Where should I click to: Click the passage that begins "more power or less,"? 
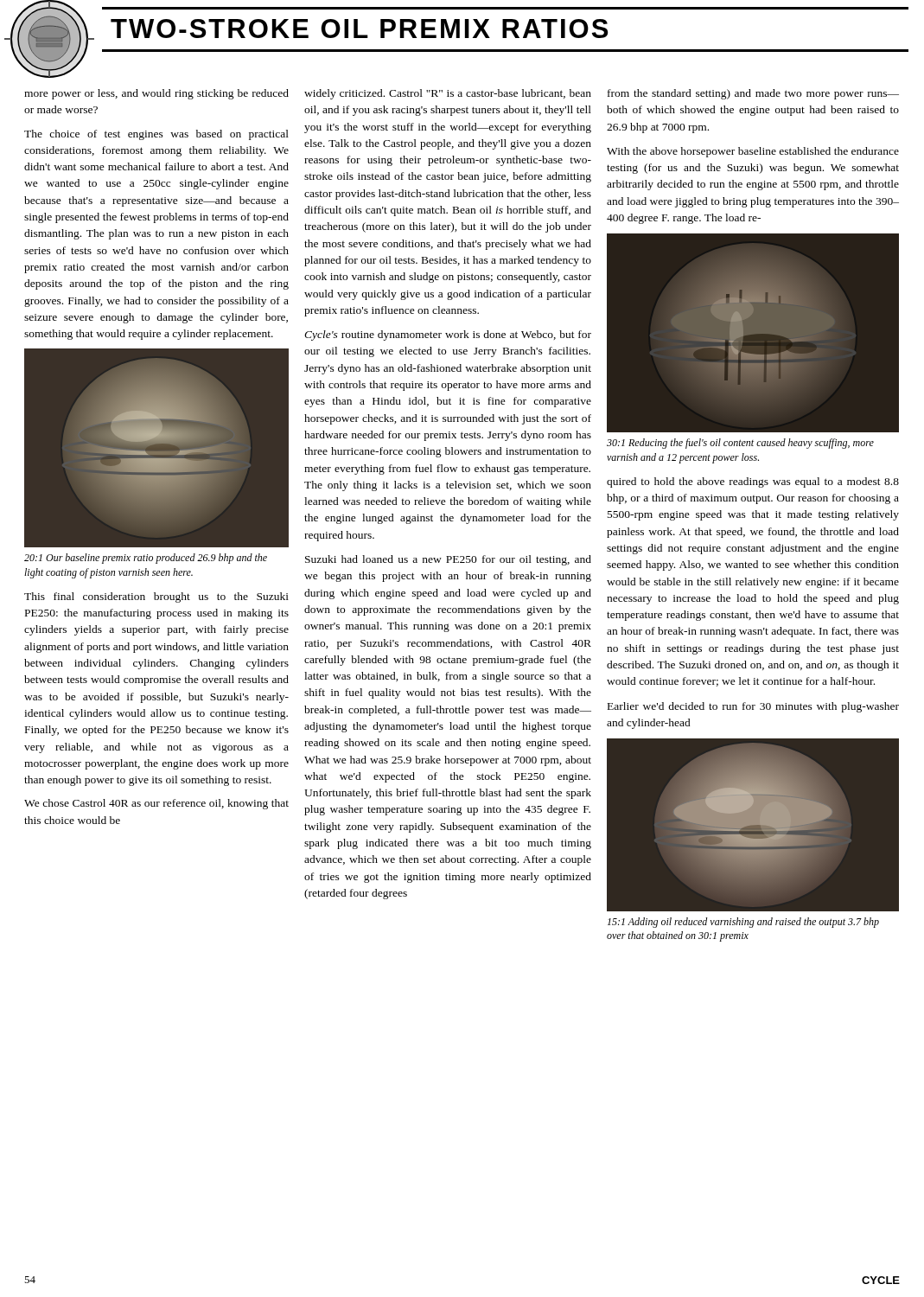tap(156, 101)
